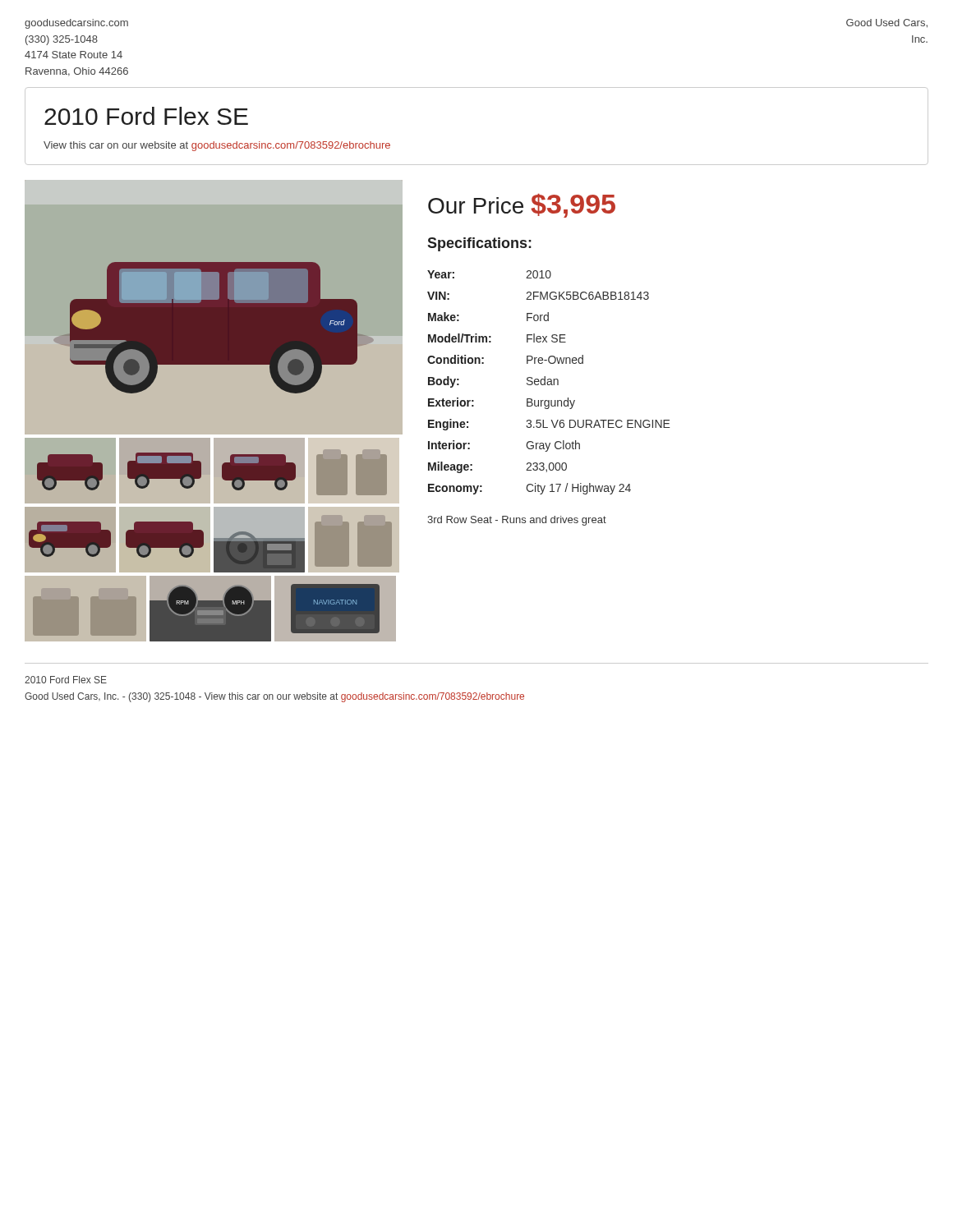The width and height of the screenshot is (953, 1232).
Task: Find the title that reads "2010 Ford Flex SE"
Action: click(146, 116)
